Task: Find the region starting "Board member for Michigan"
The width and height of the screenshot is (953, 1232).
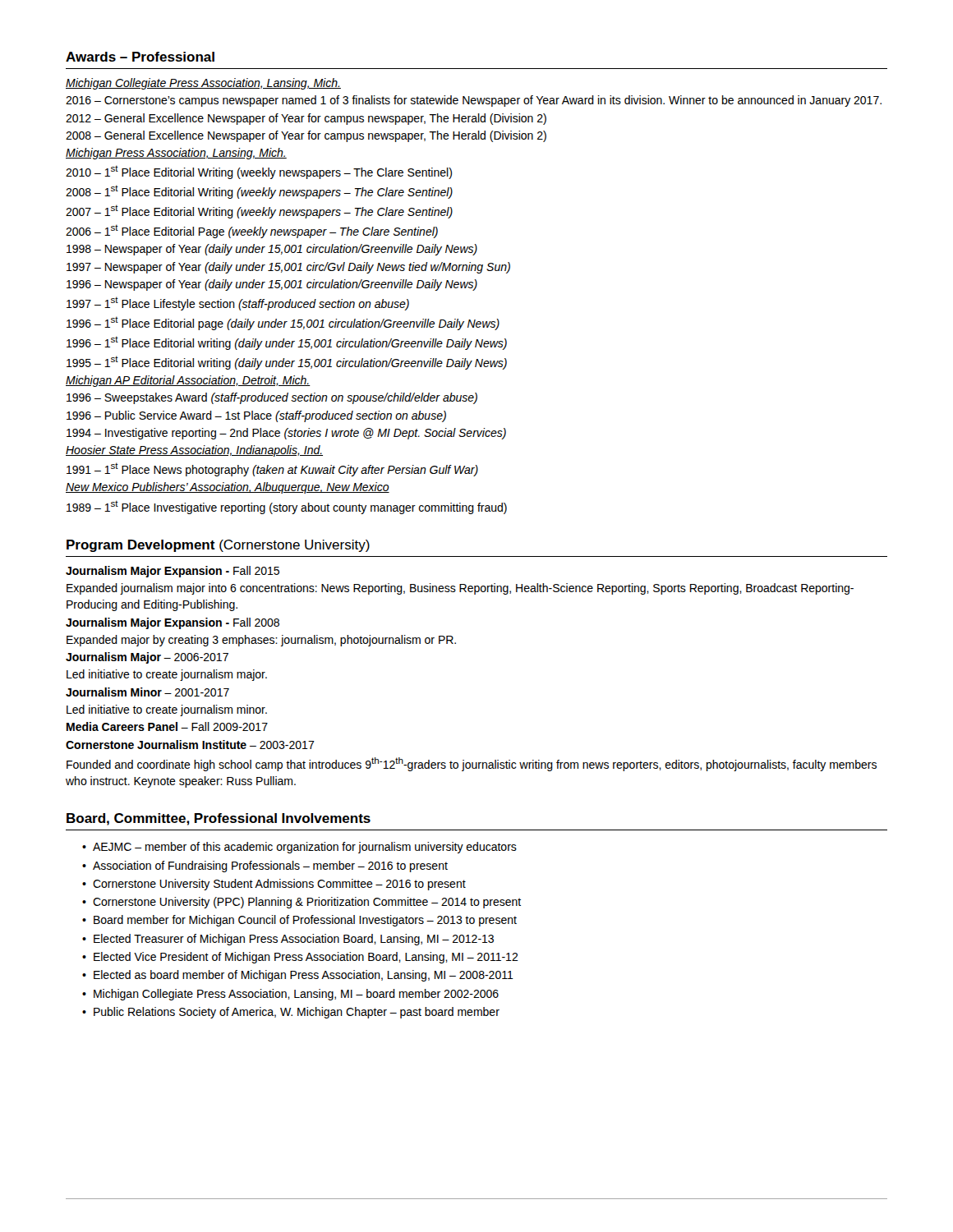Action: 305,920
